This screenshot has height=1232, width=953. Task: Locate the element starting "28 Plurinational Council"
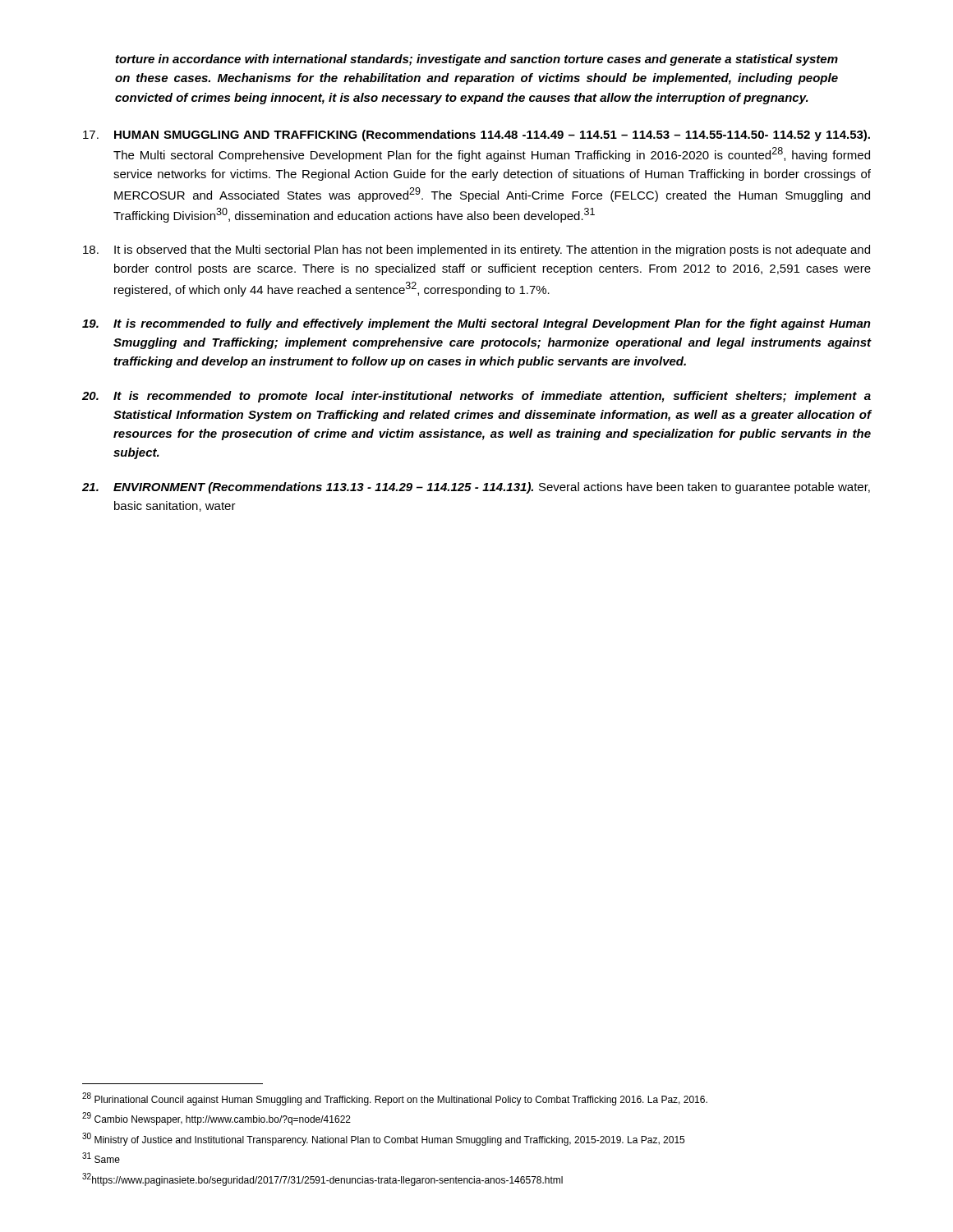395,1099
